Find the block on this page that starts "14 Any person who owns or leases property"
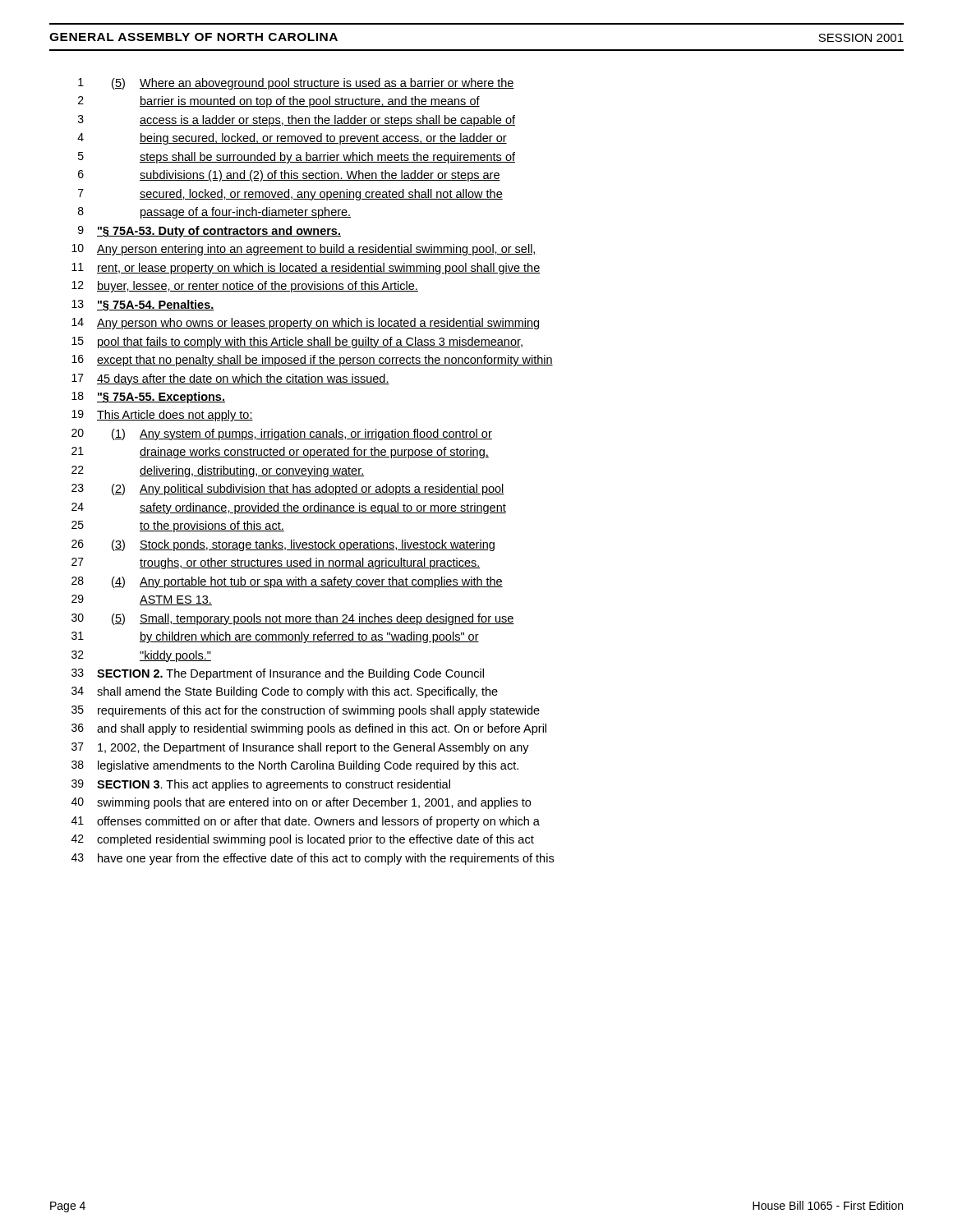This screenshot has height=1232, width=953. pos(476,351)
